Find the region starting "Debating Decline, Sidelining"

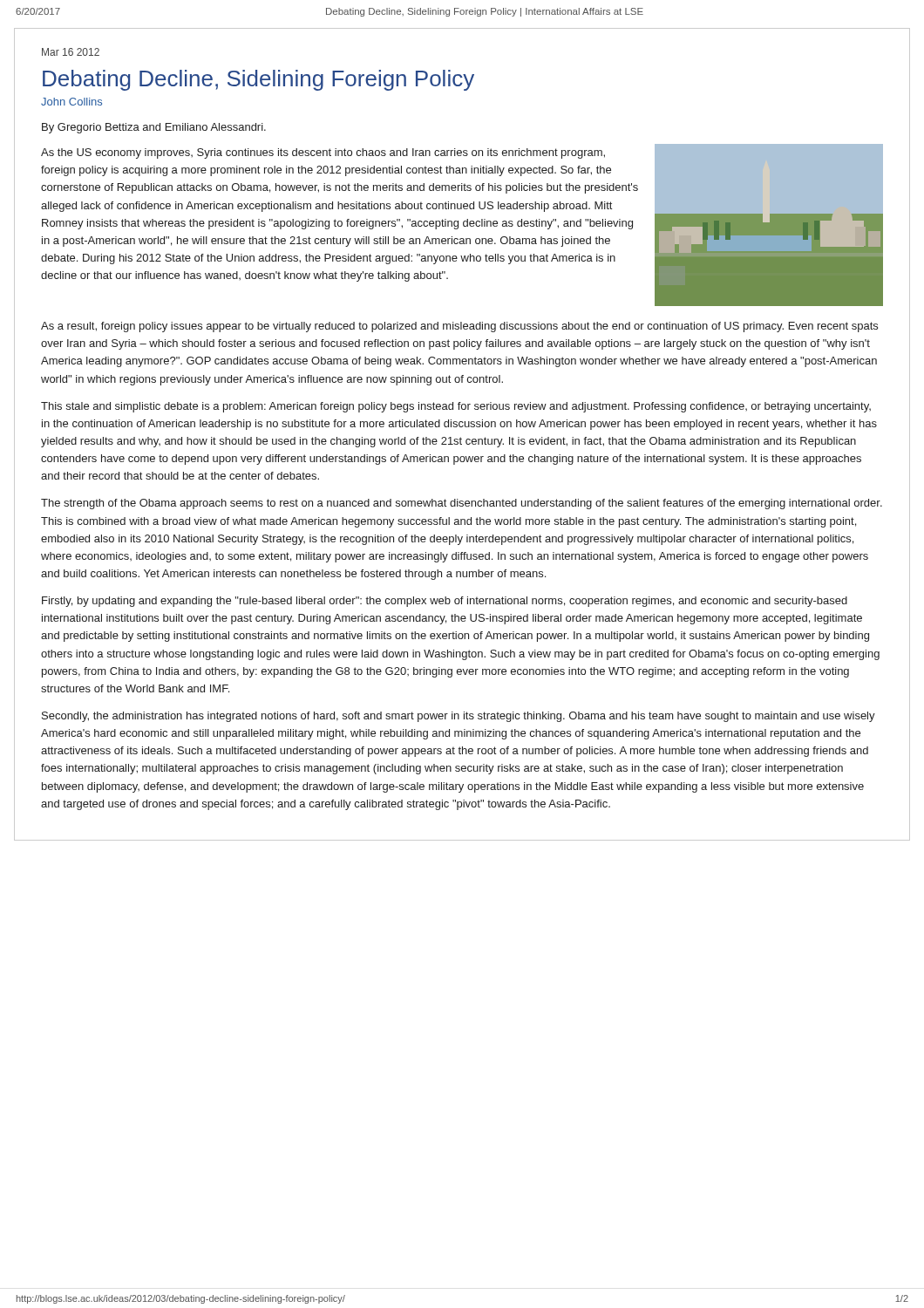coord(258,78)
